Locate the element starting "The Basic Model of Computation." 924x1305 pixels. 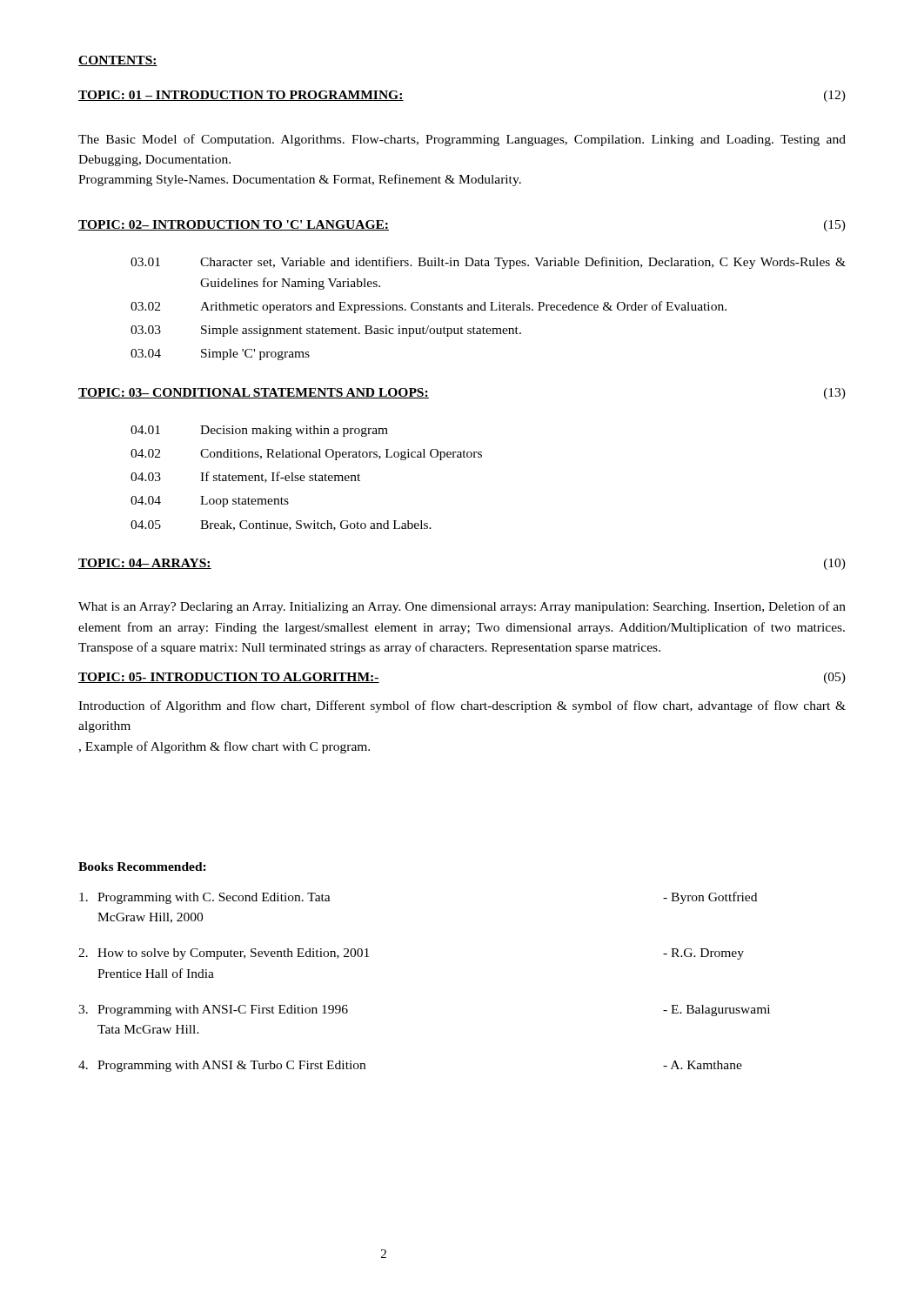tap(462, 140)
